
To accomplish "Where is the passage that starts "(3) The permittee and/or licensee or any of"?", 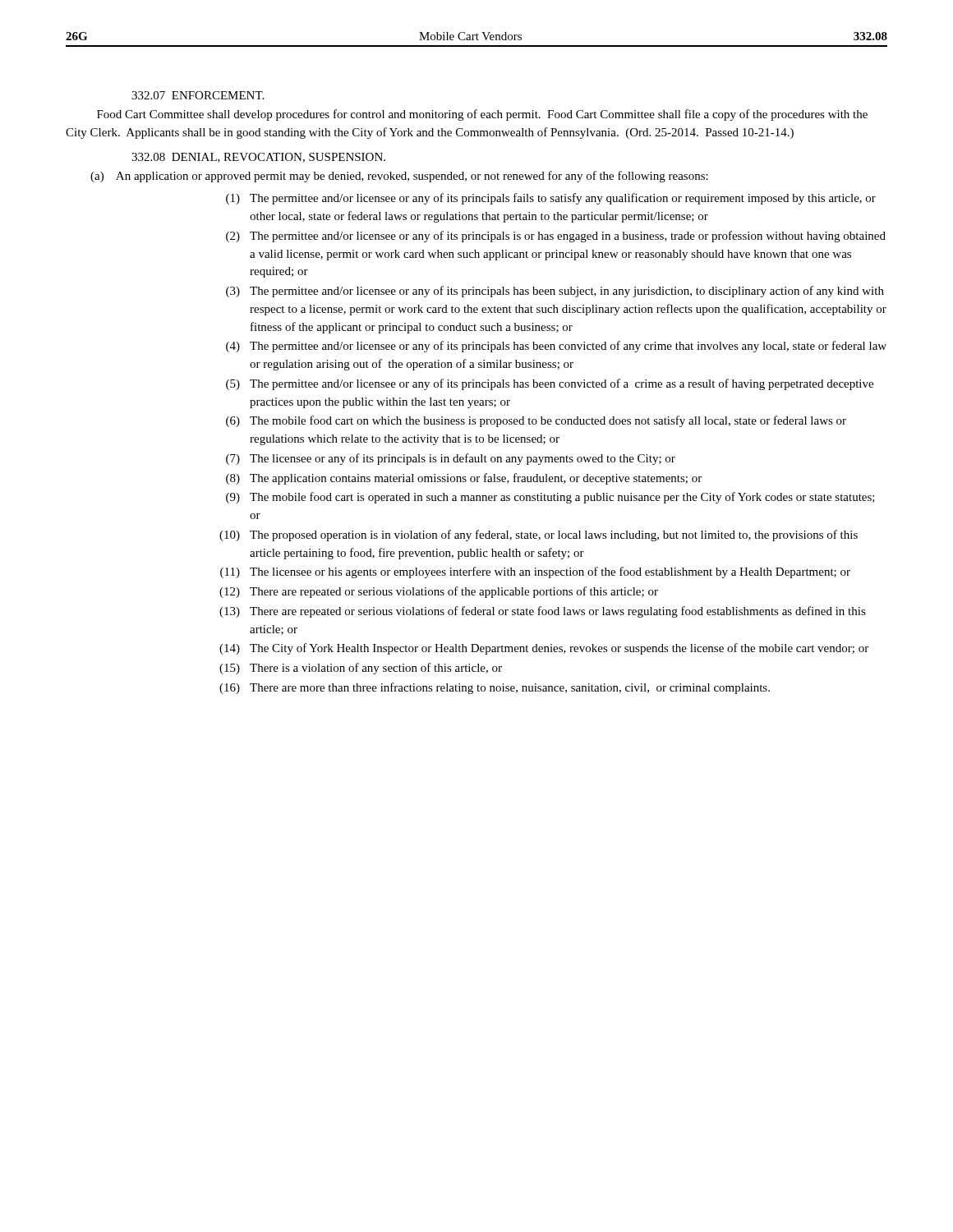I will click(542, 309).
